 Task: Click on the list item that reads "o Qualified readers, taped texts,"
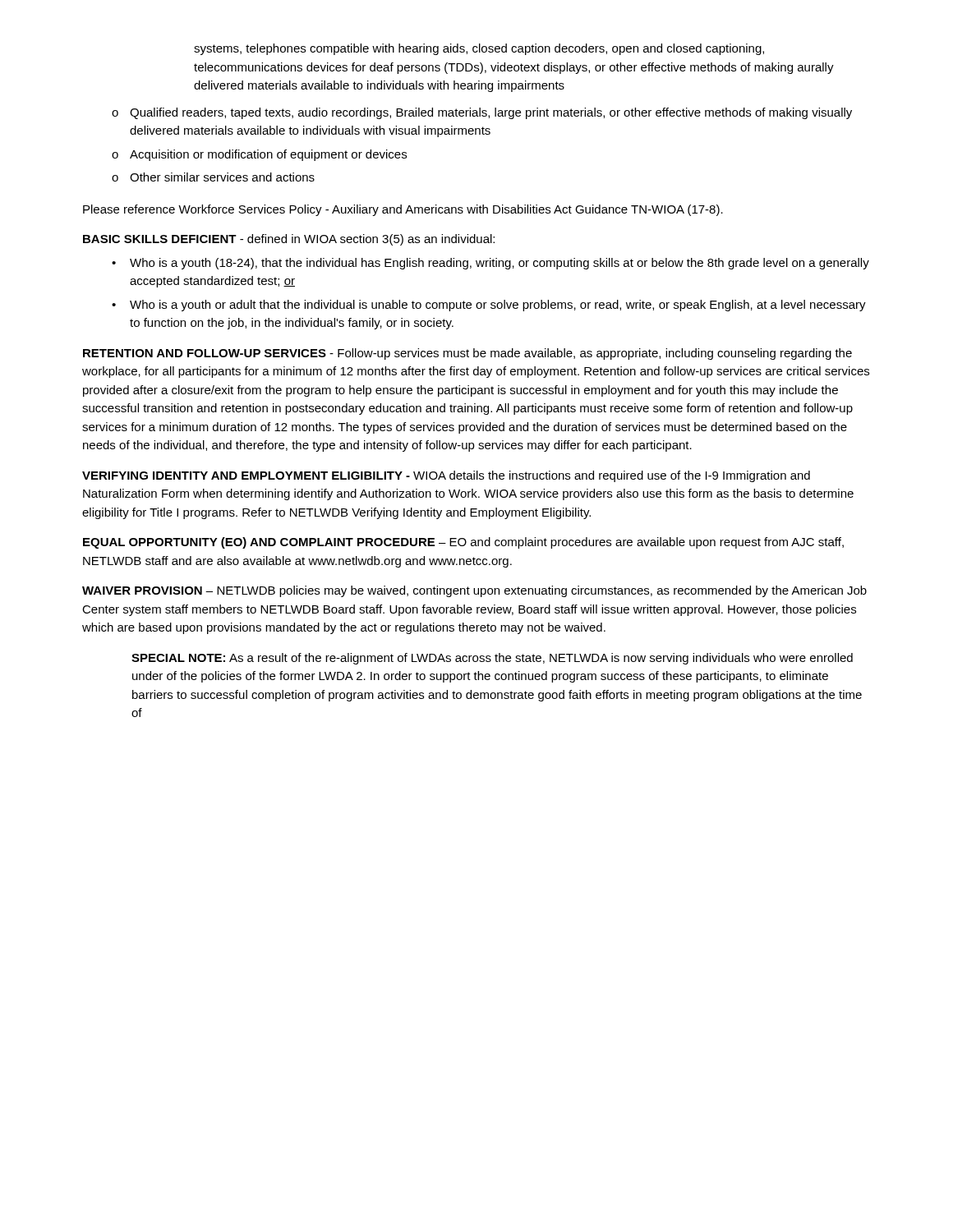491,122
